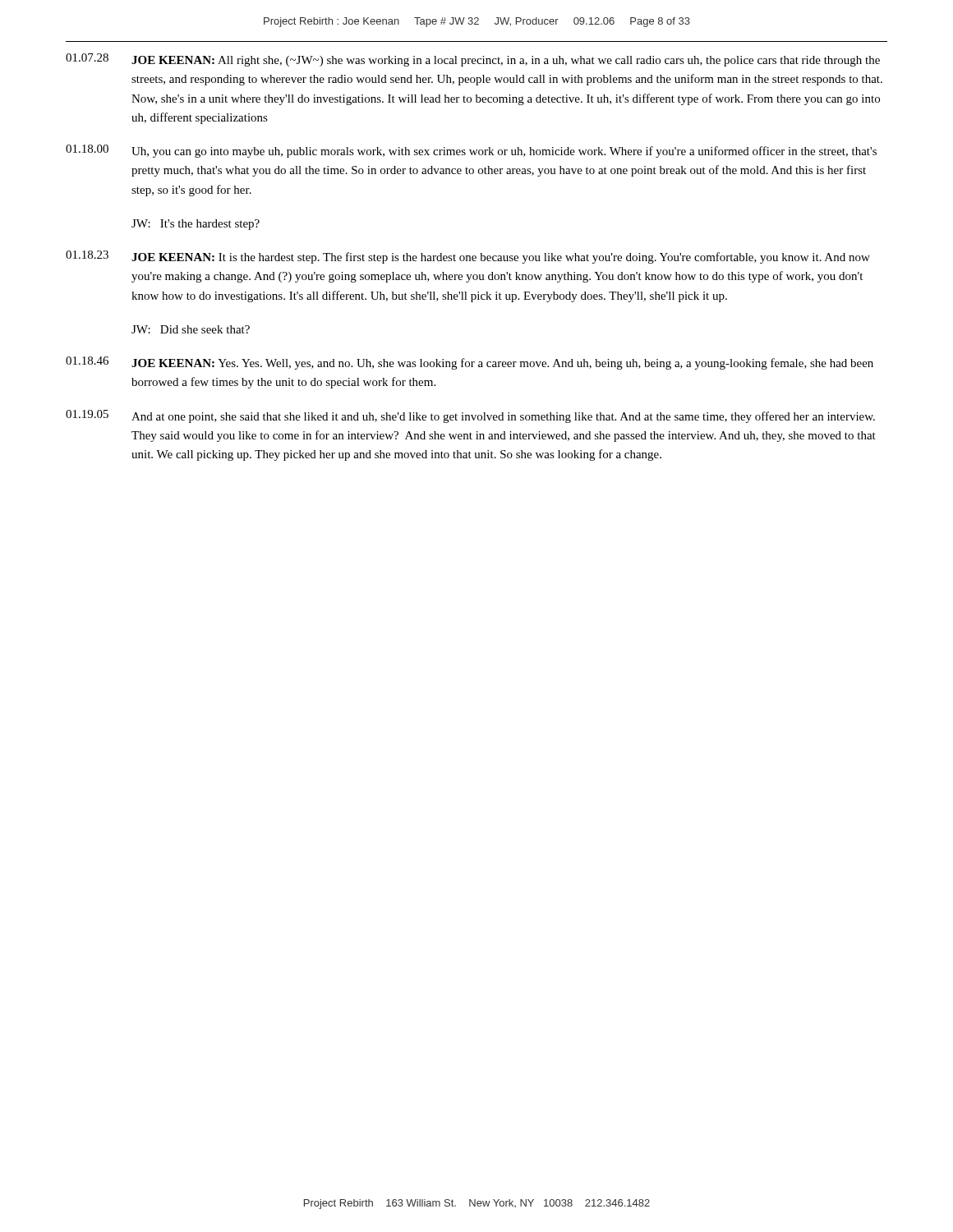Click where it says "JW: It's the hardest step?"
Image resolution: width=953 pixels, height=1232 pixels.
196,223
